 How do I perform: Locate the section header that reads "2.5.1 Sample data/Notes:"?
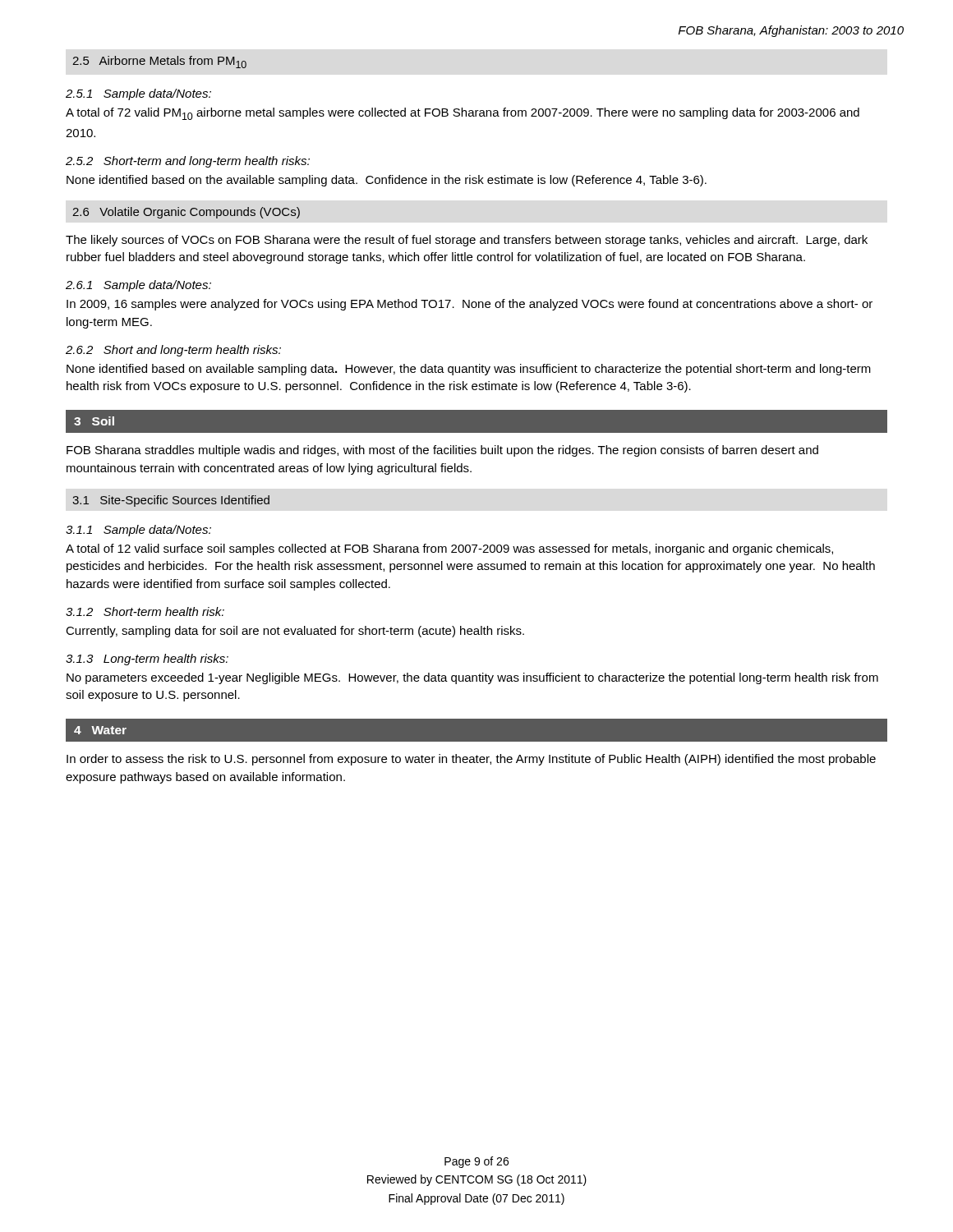tap(139, 93)
